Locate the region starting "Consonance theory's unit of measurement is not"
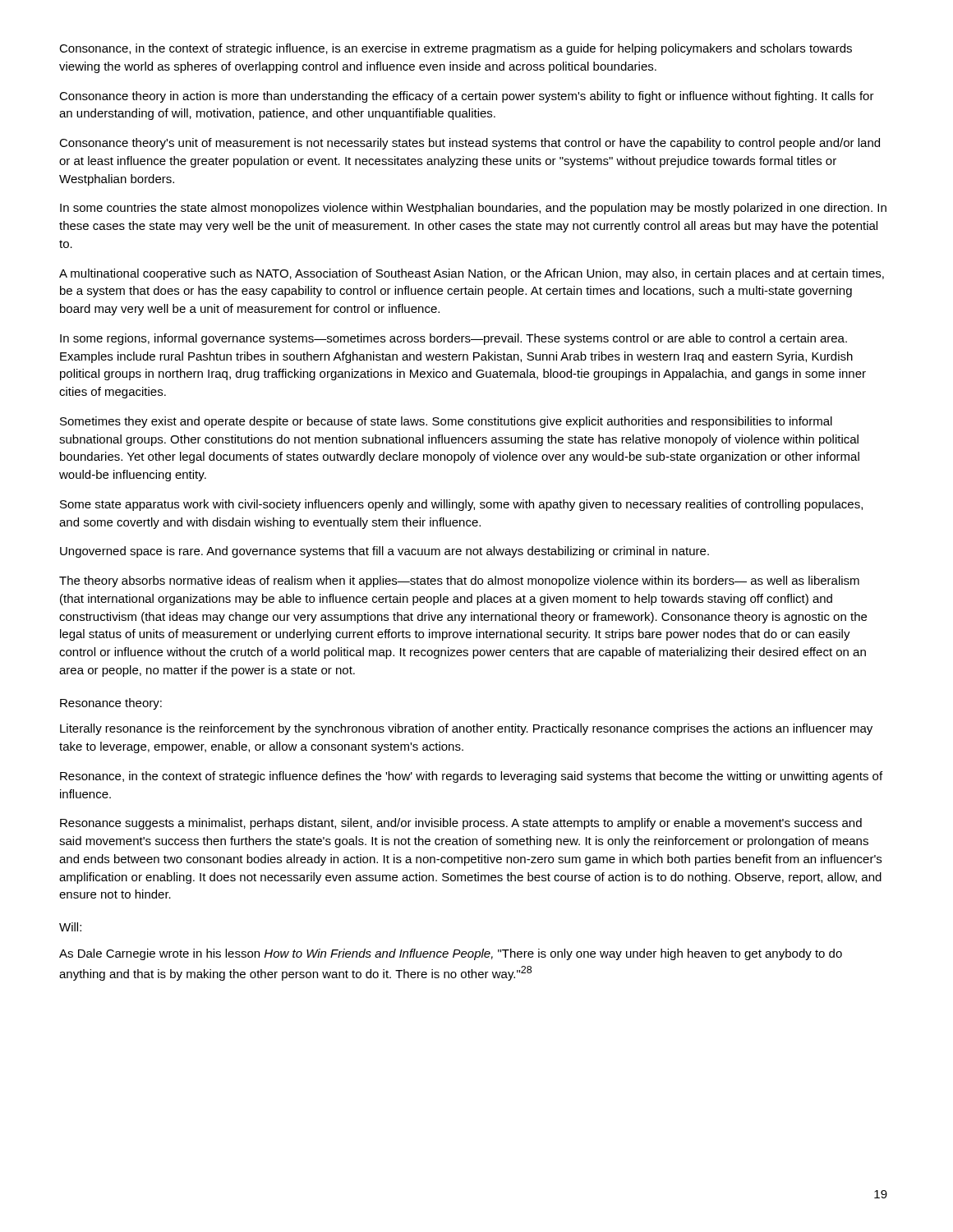 (x=470, y=160)
